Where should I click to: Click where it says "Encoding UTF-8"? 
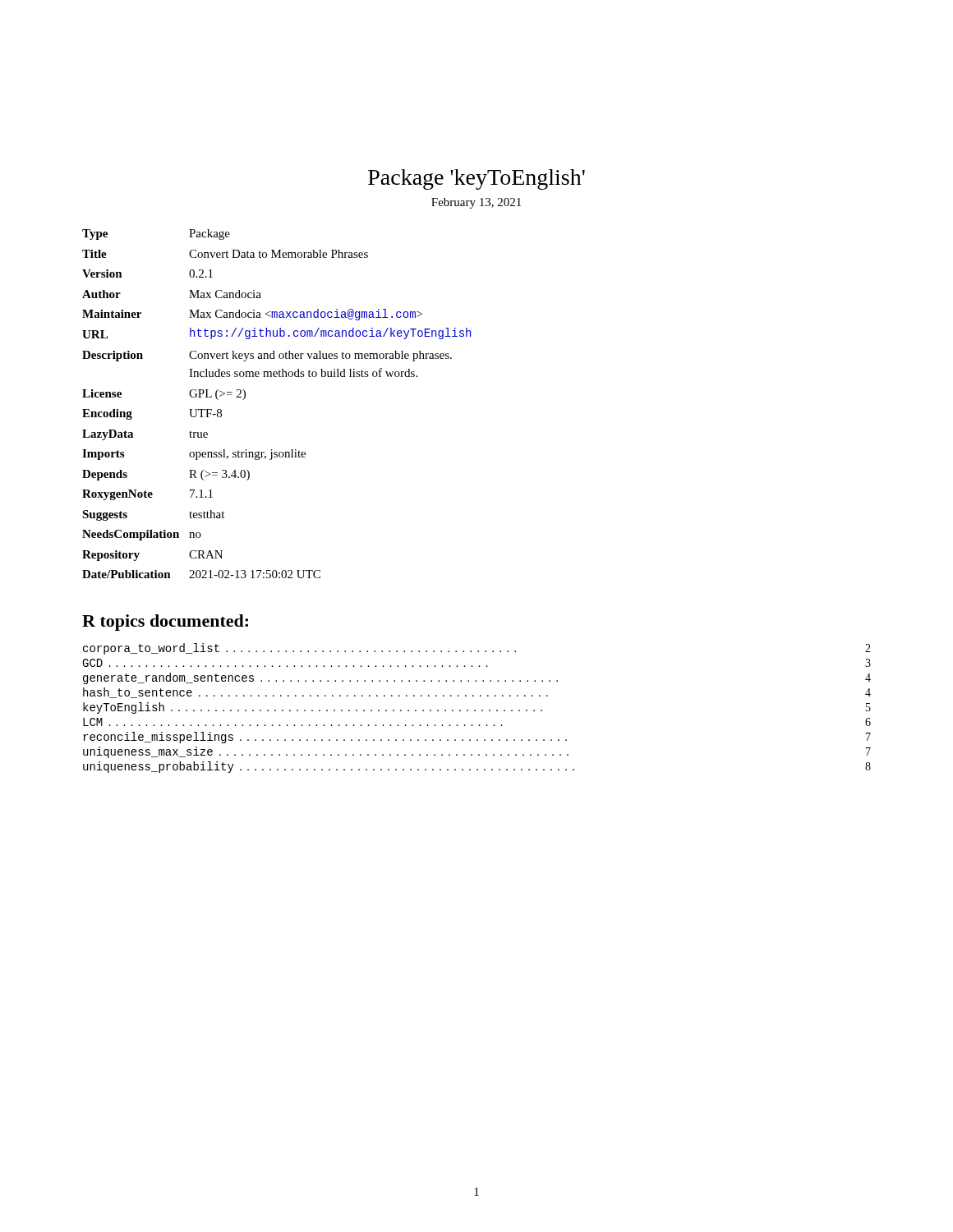(99, 414)
